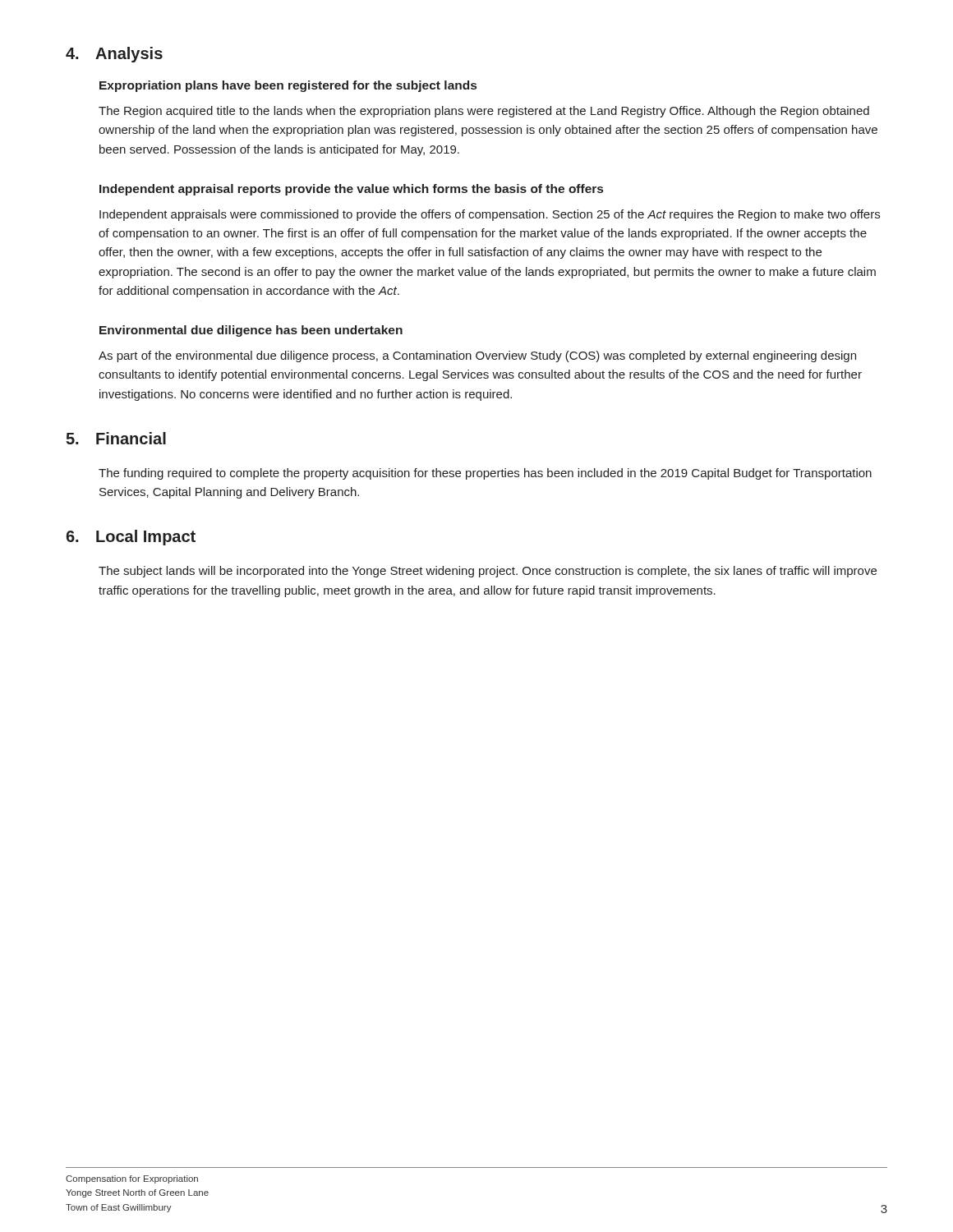The height and width of the screenshot is (1232, 953).
Task: Navigate to the element starting "The funding required to complete the property"
Action: point(485,482)
